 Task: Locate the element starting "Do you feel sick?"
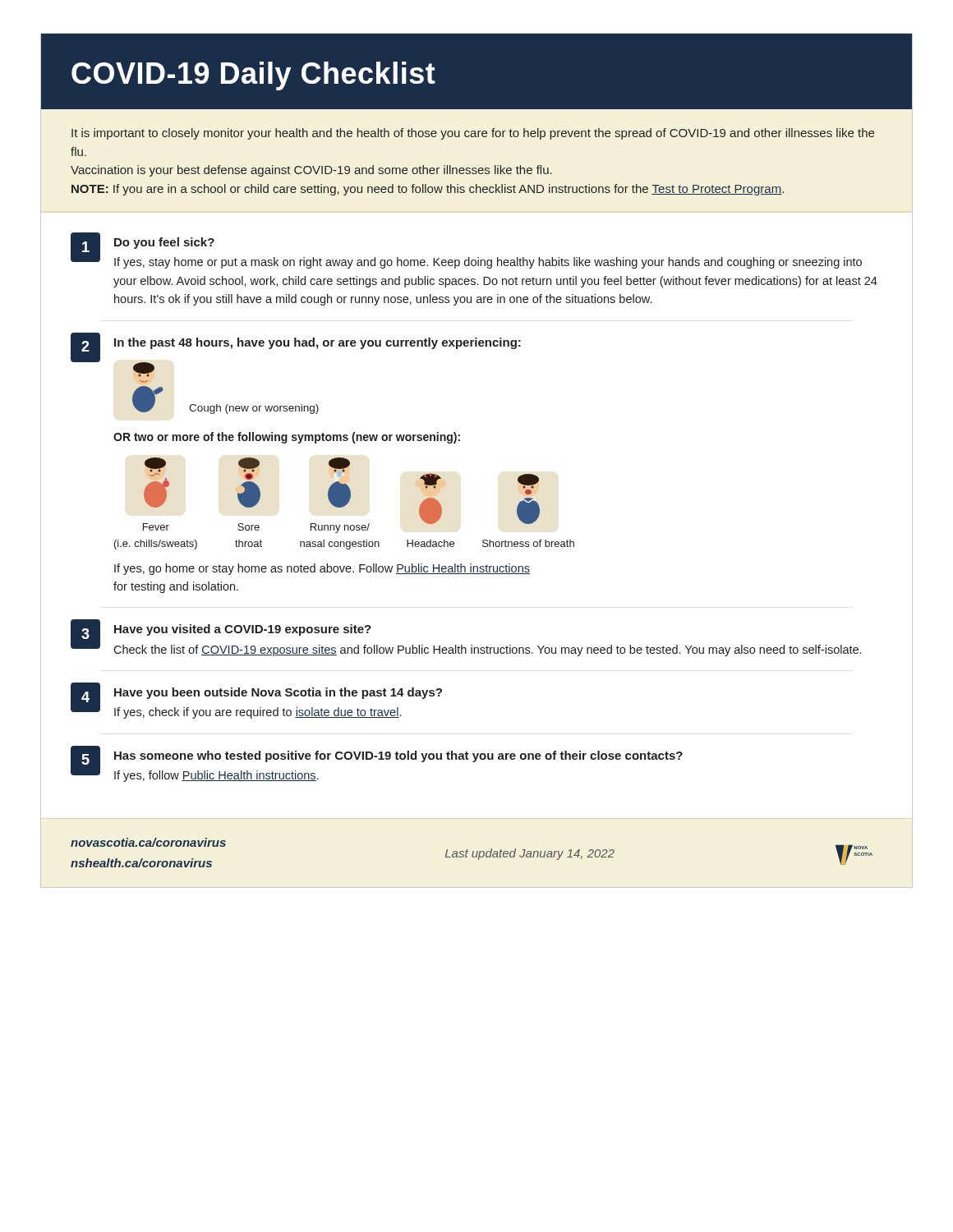coord(498,269)
